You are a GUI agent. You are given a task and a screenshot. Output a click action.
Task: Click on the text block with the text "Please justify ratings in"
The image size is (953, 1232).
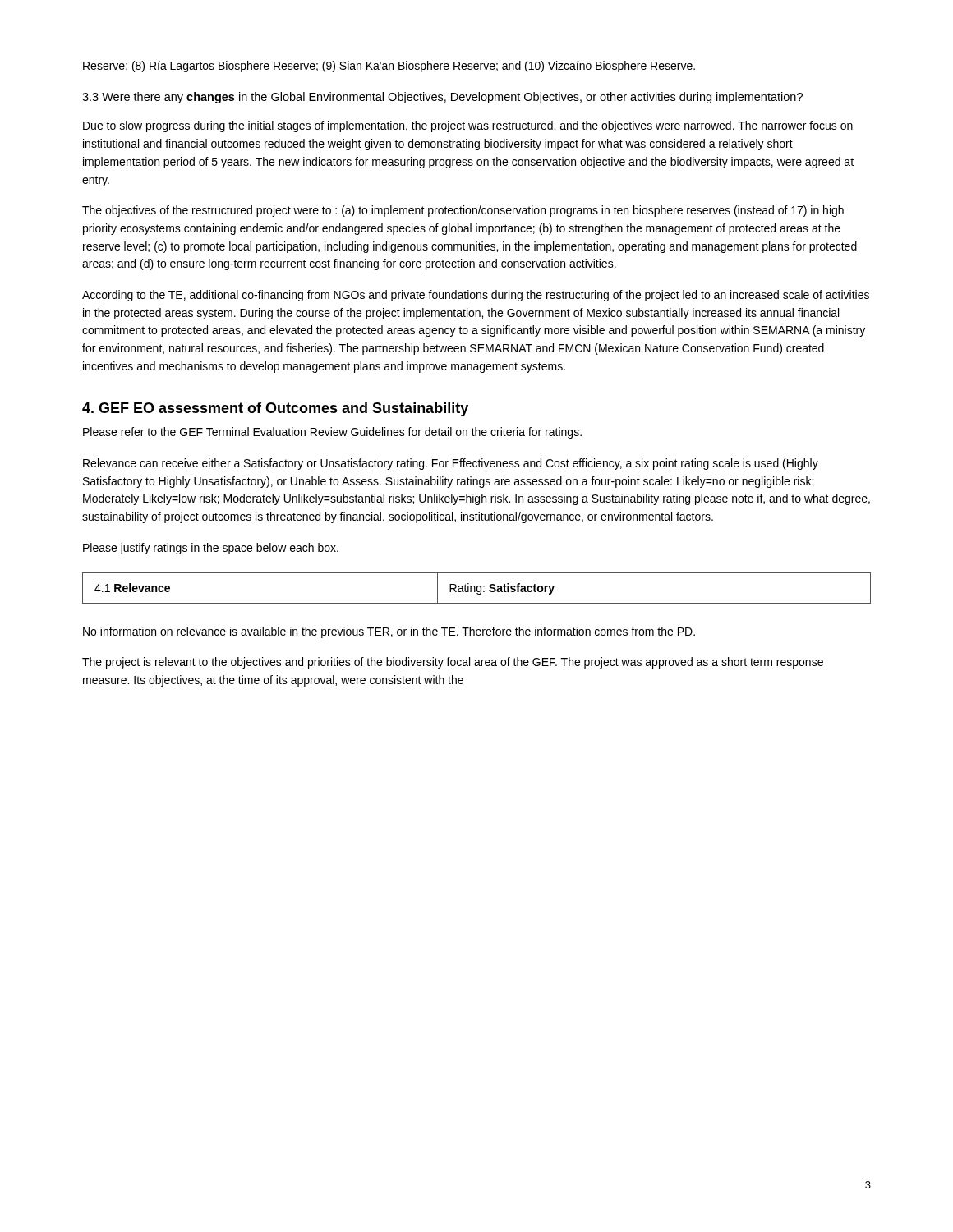coord(211,548)
